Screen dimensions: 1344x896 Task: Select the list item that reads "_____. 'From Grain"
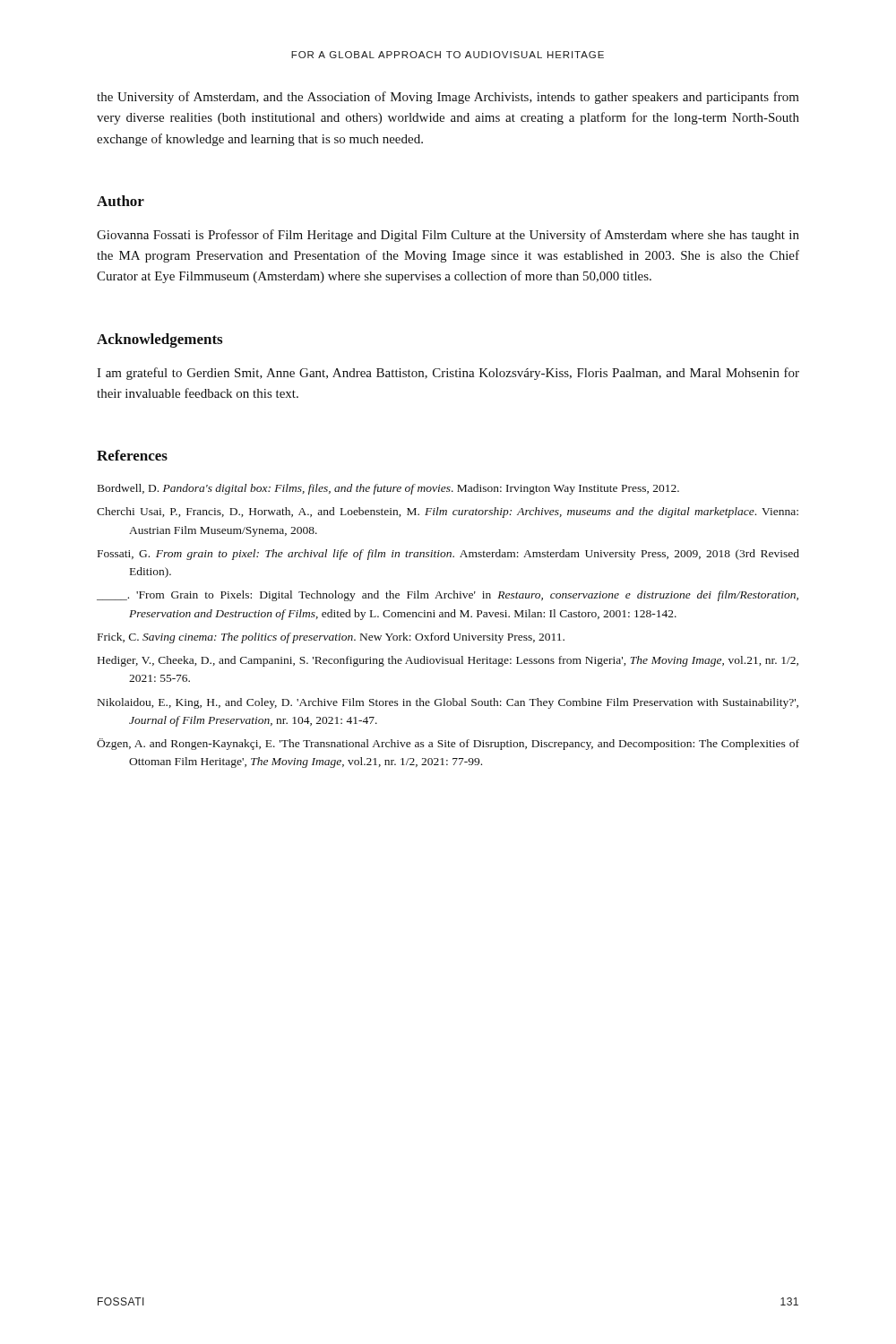[448, 604]
